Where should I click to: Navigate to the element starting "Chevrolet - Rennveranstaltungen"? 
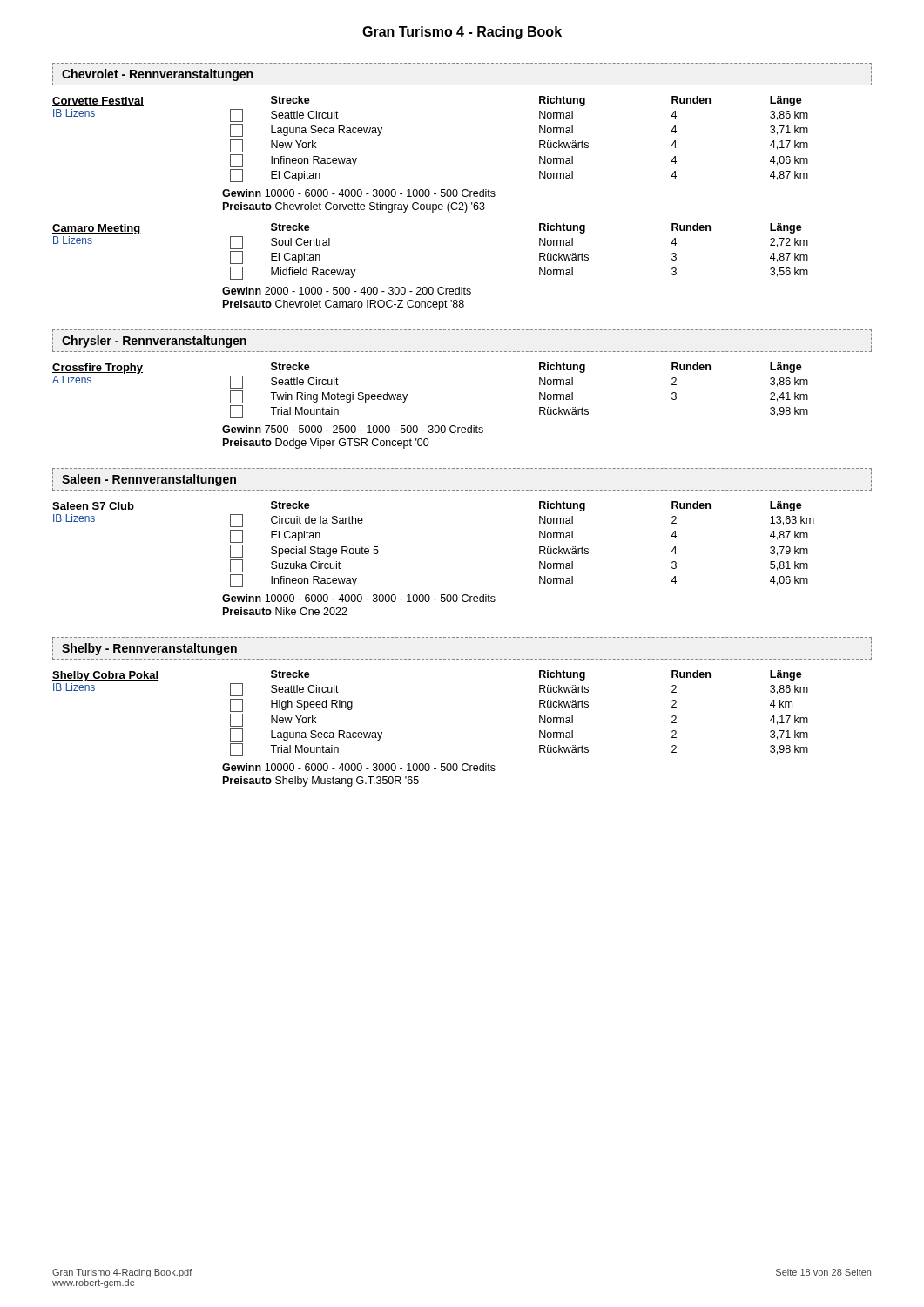158,74
